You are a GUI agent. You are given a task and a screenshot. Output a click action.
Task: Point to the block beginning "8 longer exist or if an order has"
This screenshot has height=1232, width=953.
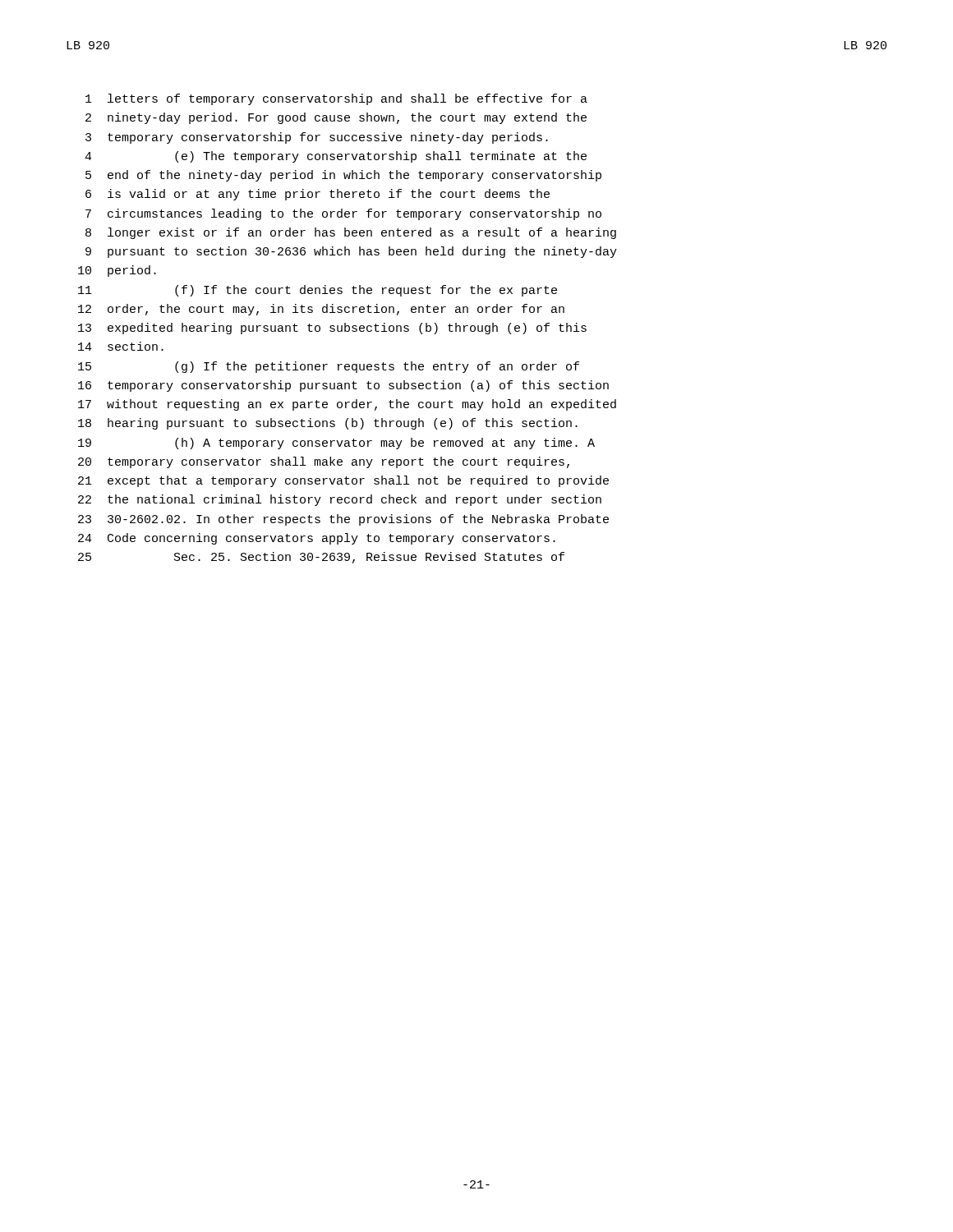pyautogui.click(x=476, y=234)
